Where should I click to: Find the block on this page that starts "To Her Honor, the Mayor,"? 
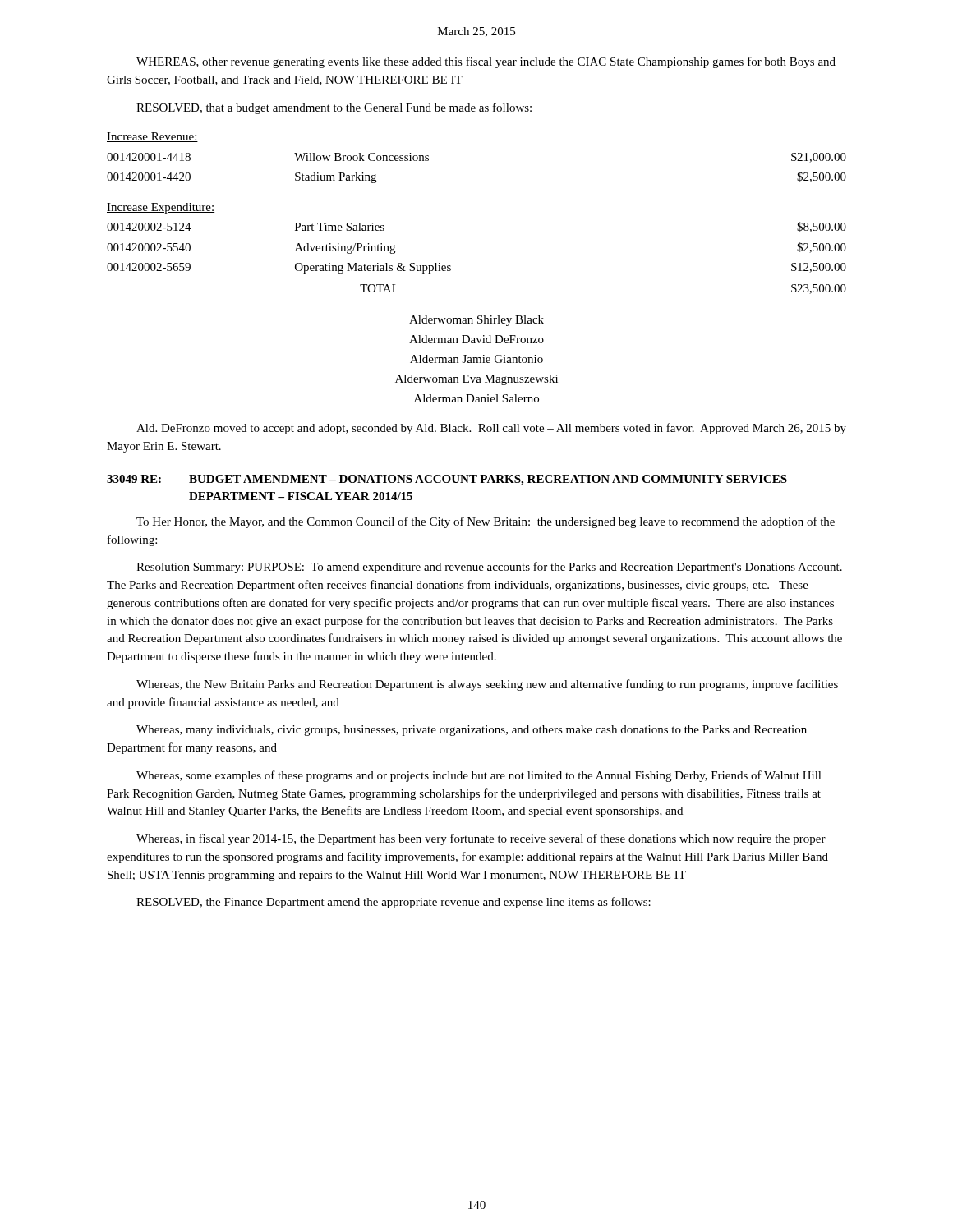click(x=471, y=530)
